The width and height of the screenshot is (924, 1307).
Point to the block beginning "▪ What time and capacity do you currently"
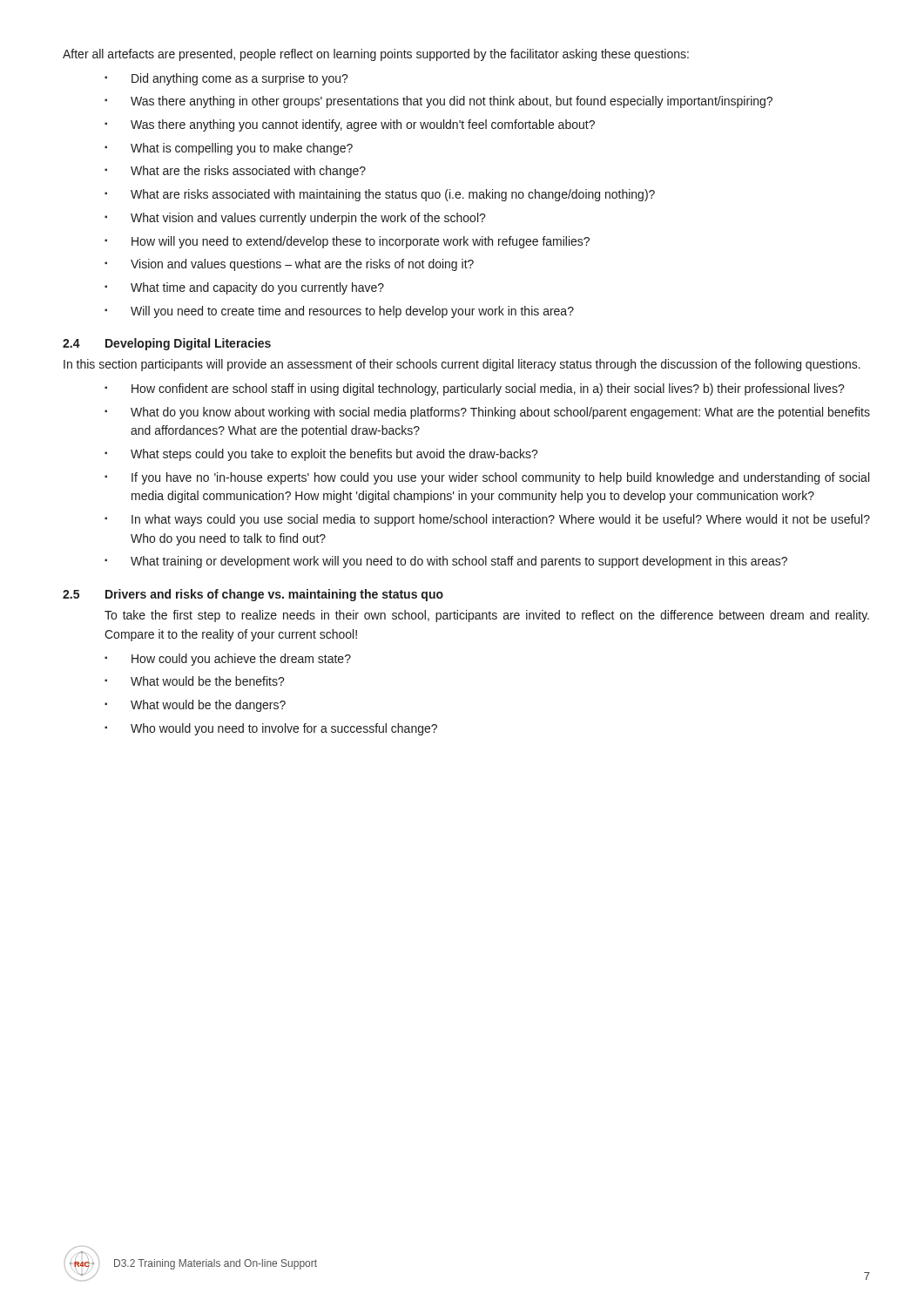tap(244, 288)
